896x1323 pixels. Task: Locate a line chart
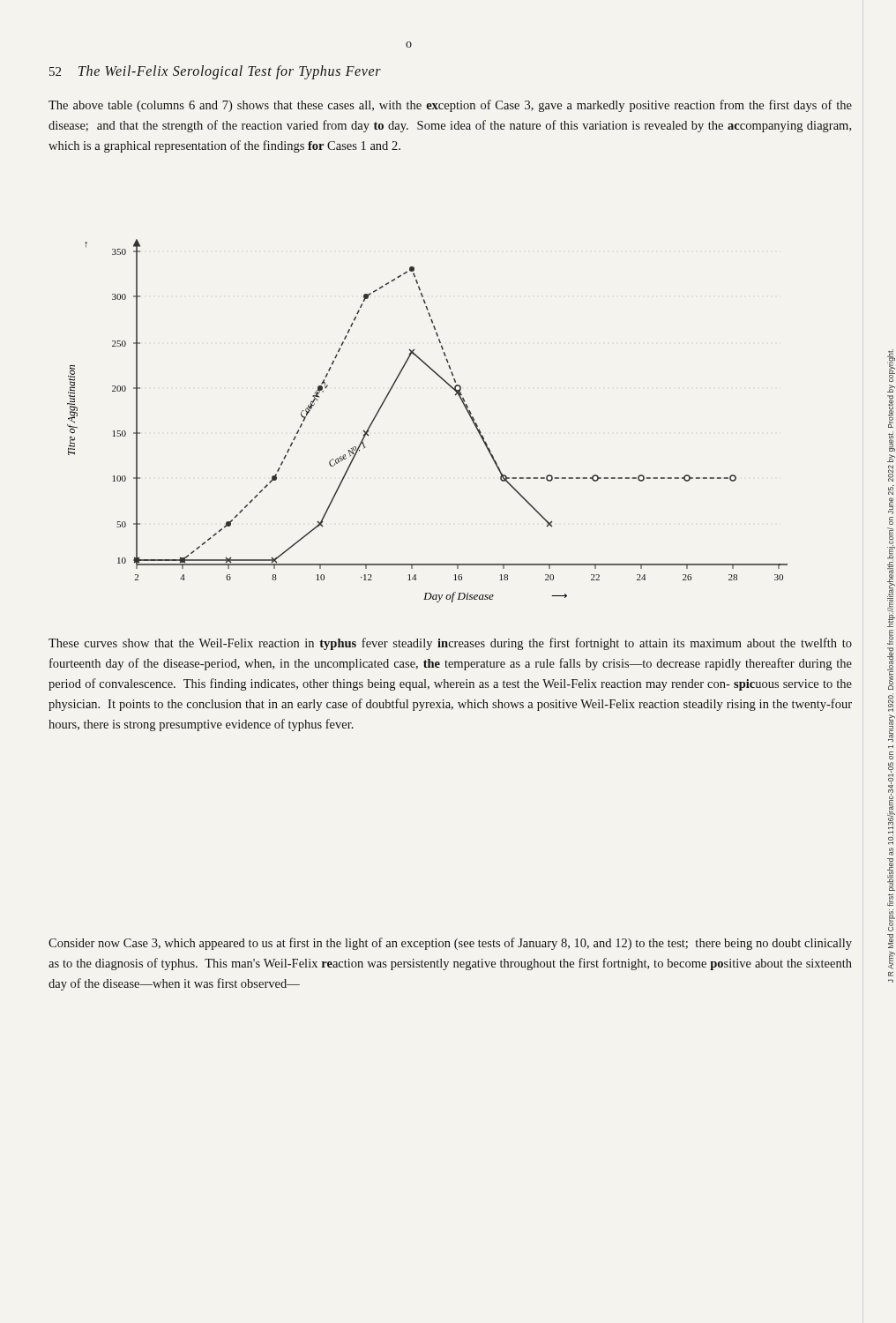(451, 428)
